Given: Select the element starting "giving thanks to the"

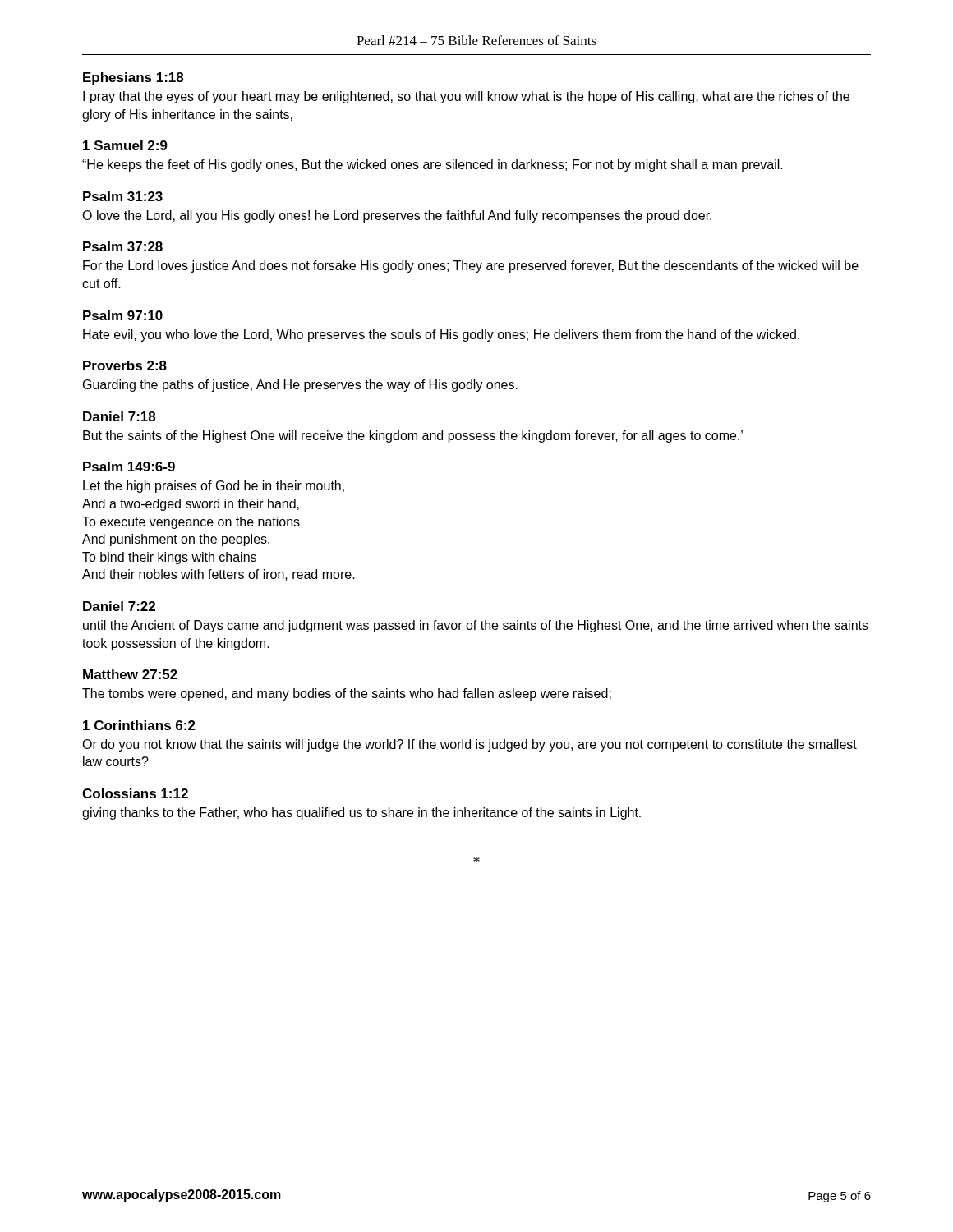Looking at the screenshot, I should pyautogui.click(x=362, y=813).
